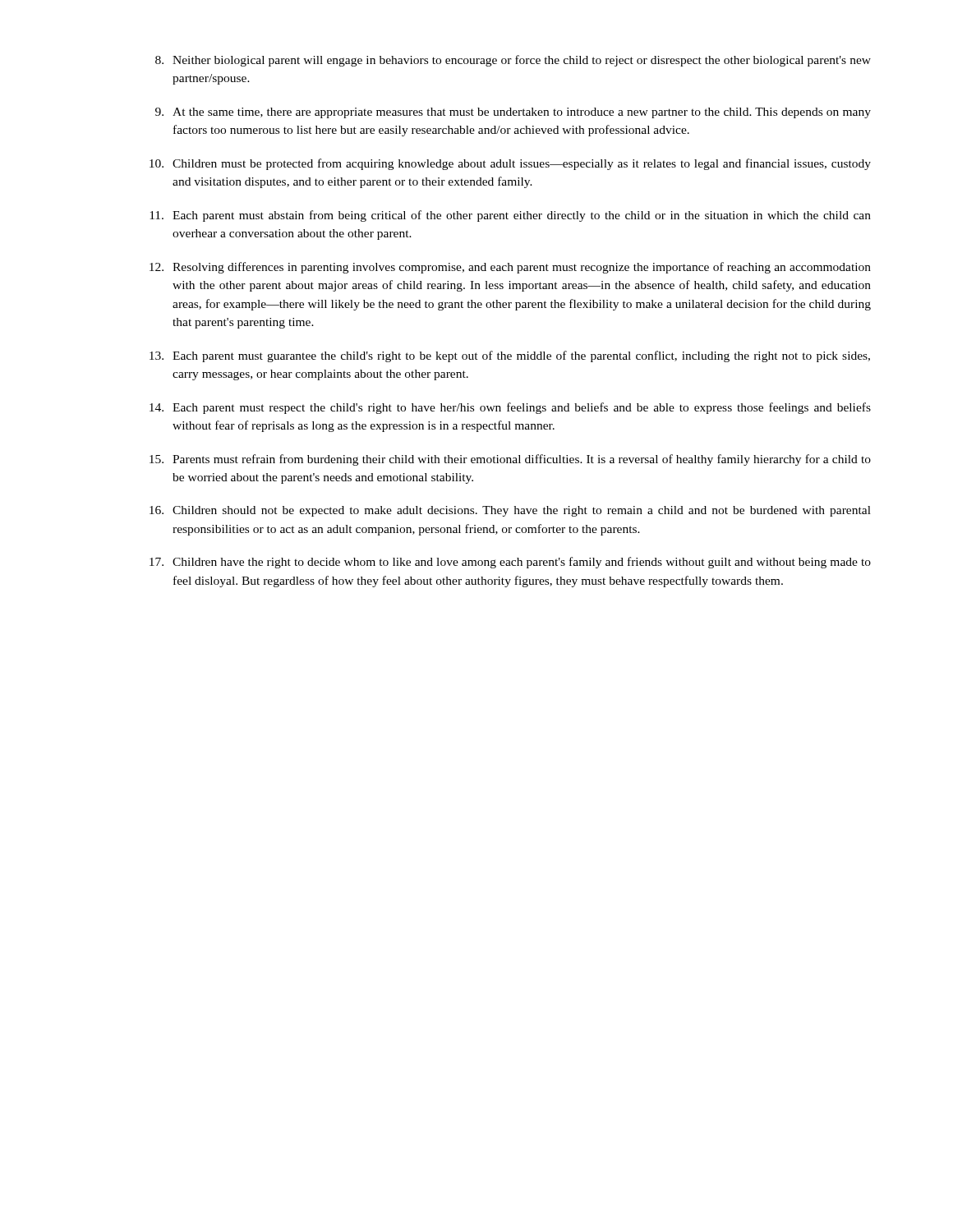Select the list item that reads "17. Children have the"
The image size is (953, 1232).
tap(496, 572)
